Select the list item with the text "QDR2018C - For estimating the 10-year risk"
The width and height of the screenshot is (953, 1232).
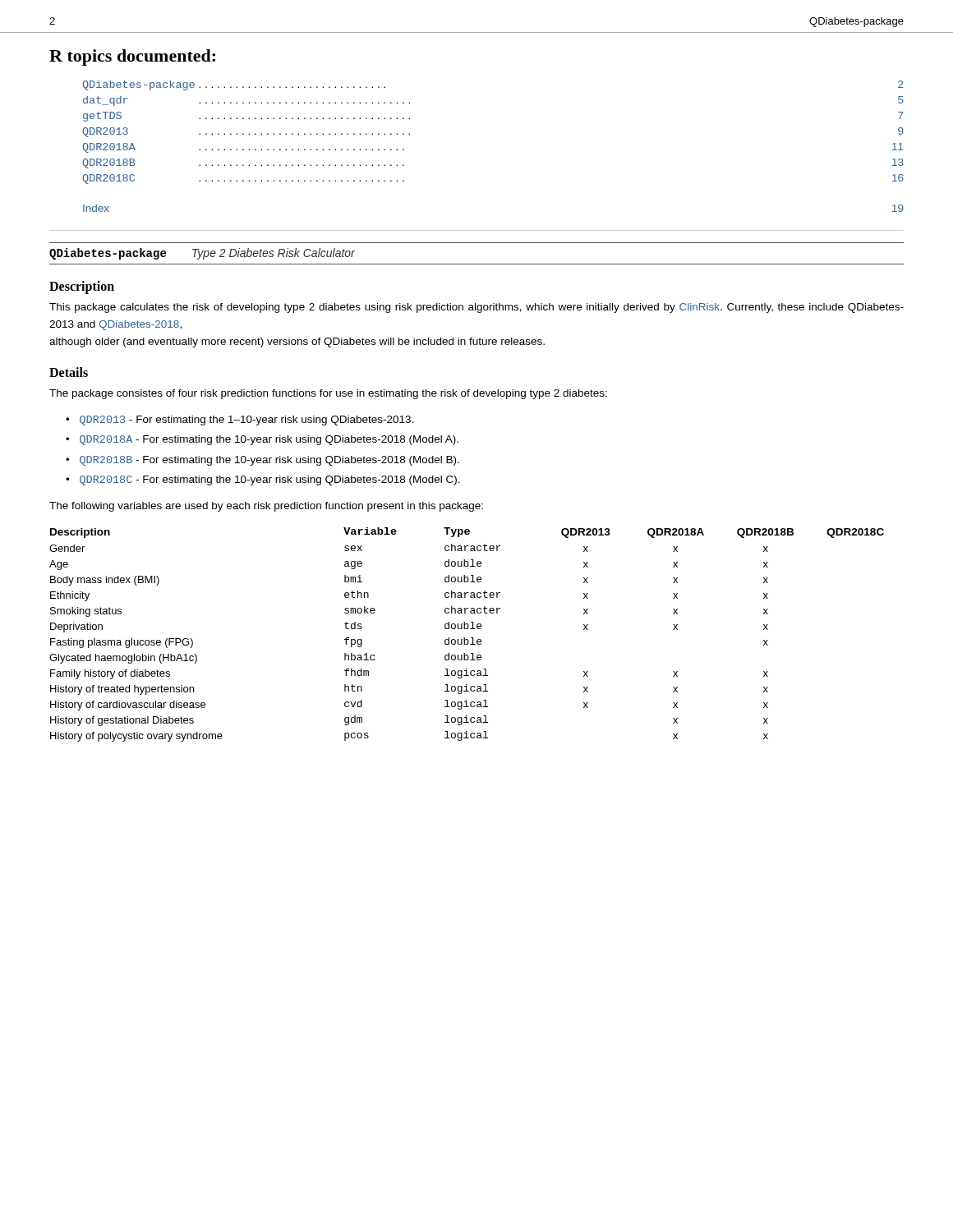click(268, 480)
